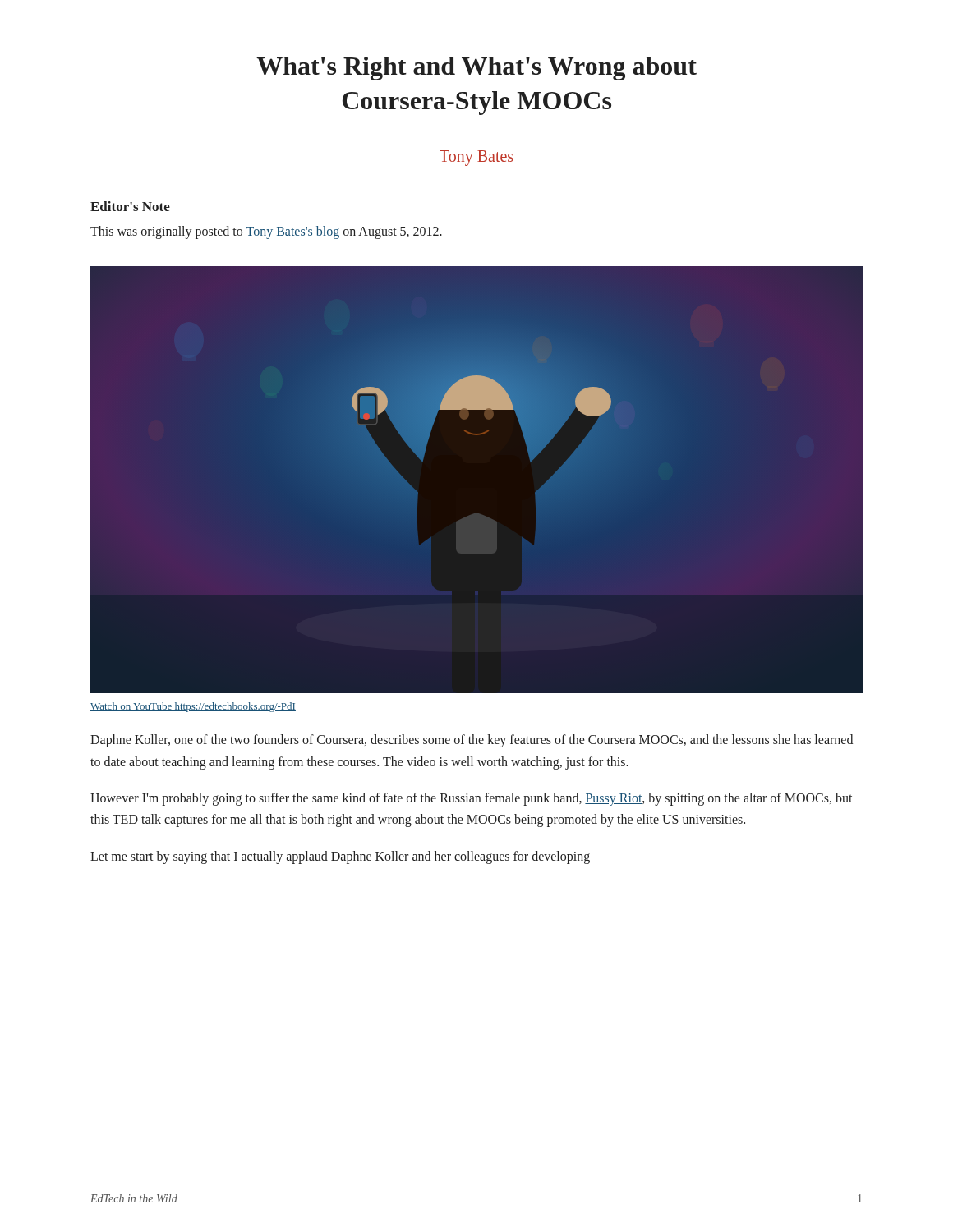Point to the text starting "Editor's Note"
The width and height of the screenshot is (953, 1232).
pyautogui.click(x=130, y=207)
